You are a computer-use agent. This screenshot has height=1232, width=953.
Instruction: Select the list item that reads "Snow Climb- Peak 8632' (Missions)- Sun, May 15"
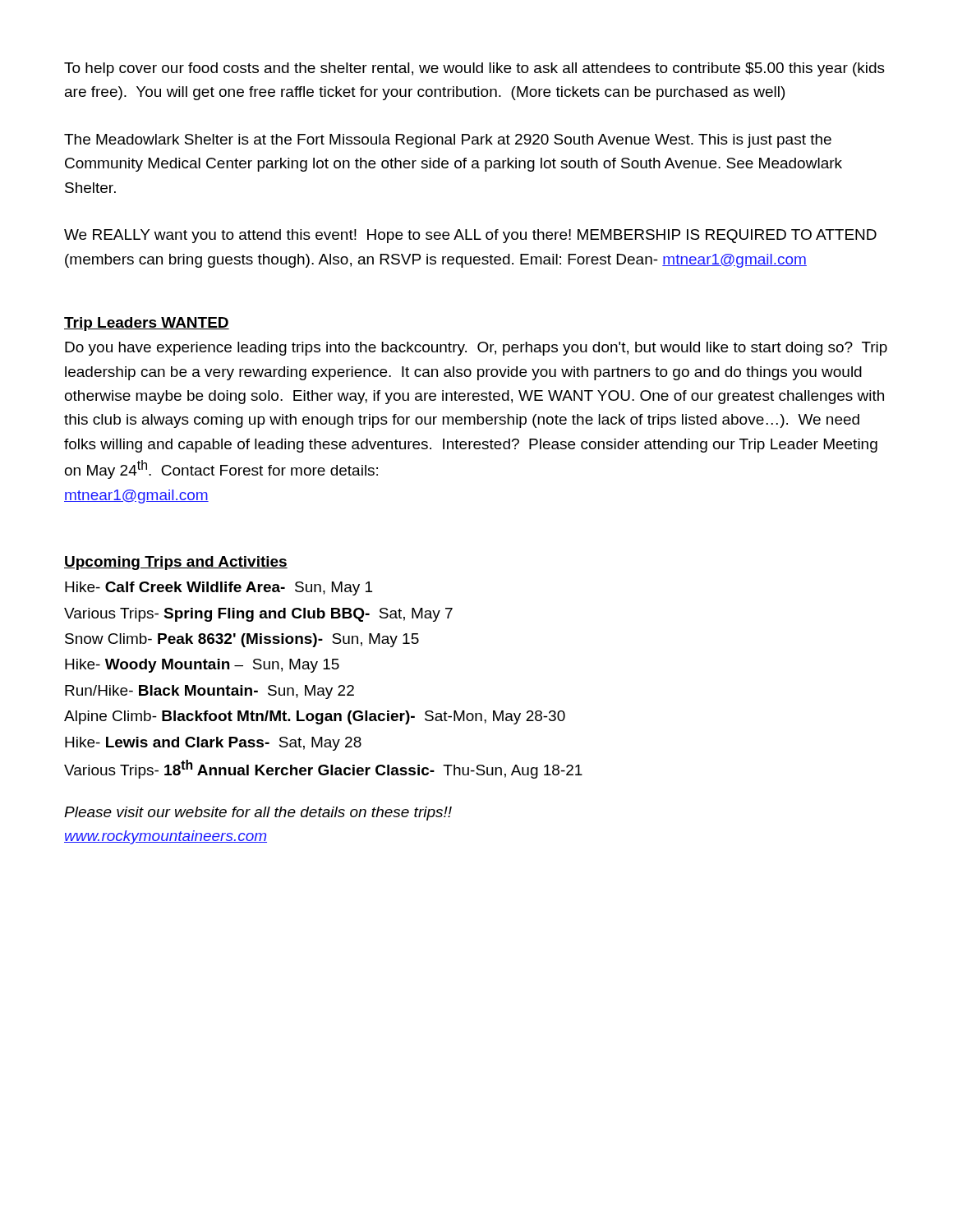[x=242, y=639]
